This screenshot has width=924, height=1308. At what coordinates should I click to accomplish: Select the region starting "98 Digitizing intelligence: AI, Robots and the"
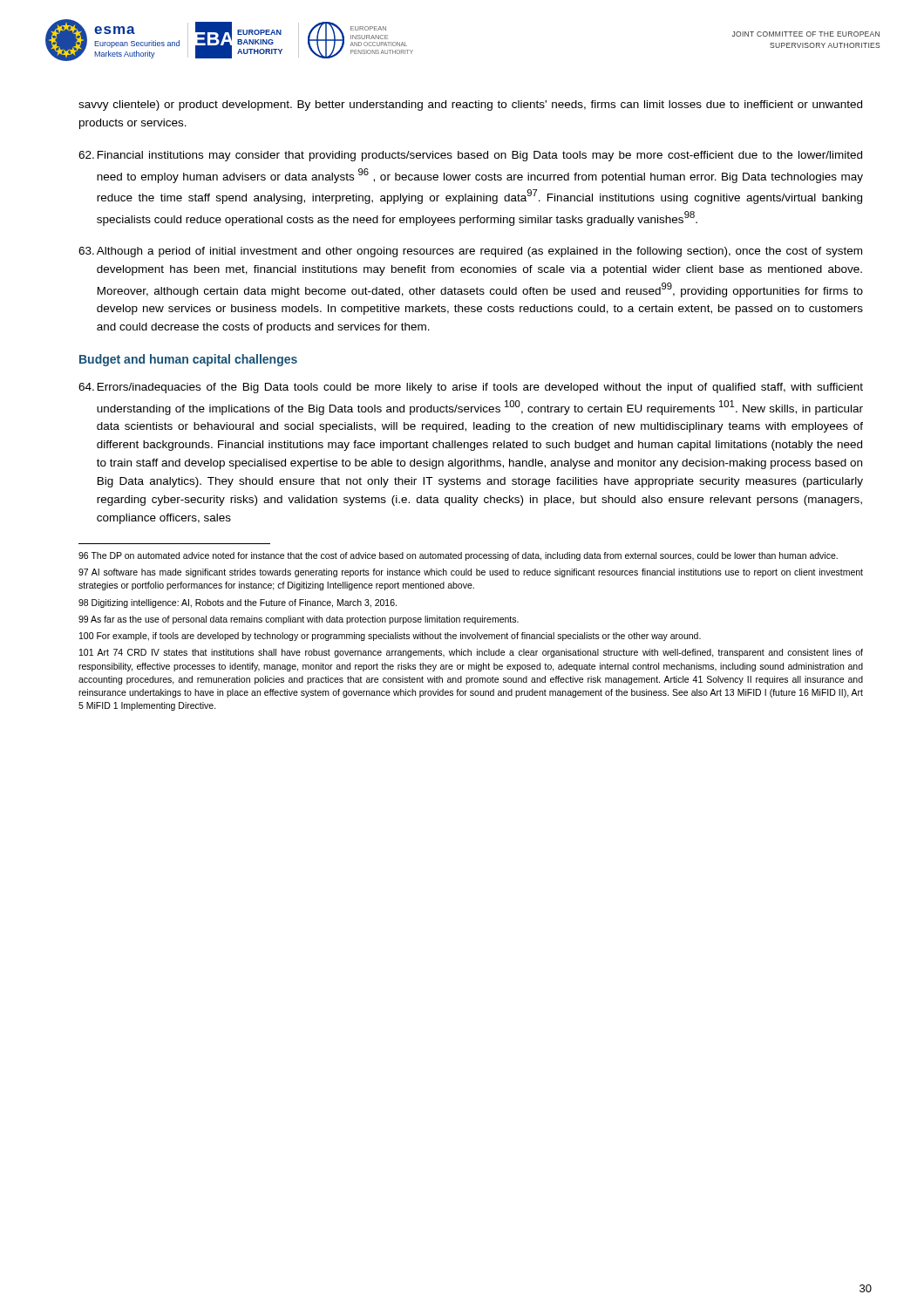pyautogui.click(x=238, y=602)
